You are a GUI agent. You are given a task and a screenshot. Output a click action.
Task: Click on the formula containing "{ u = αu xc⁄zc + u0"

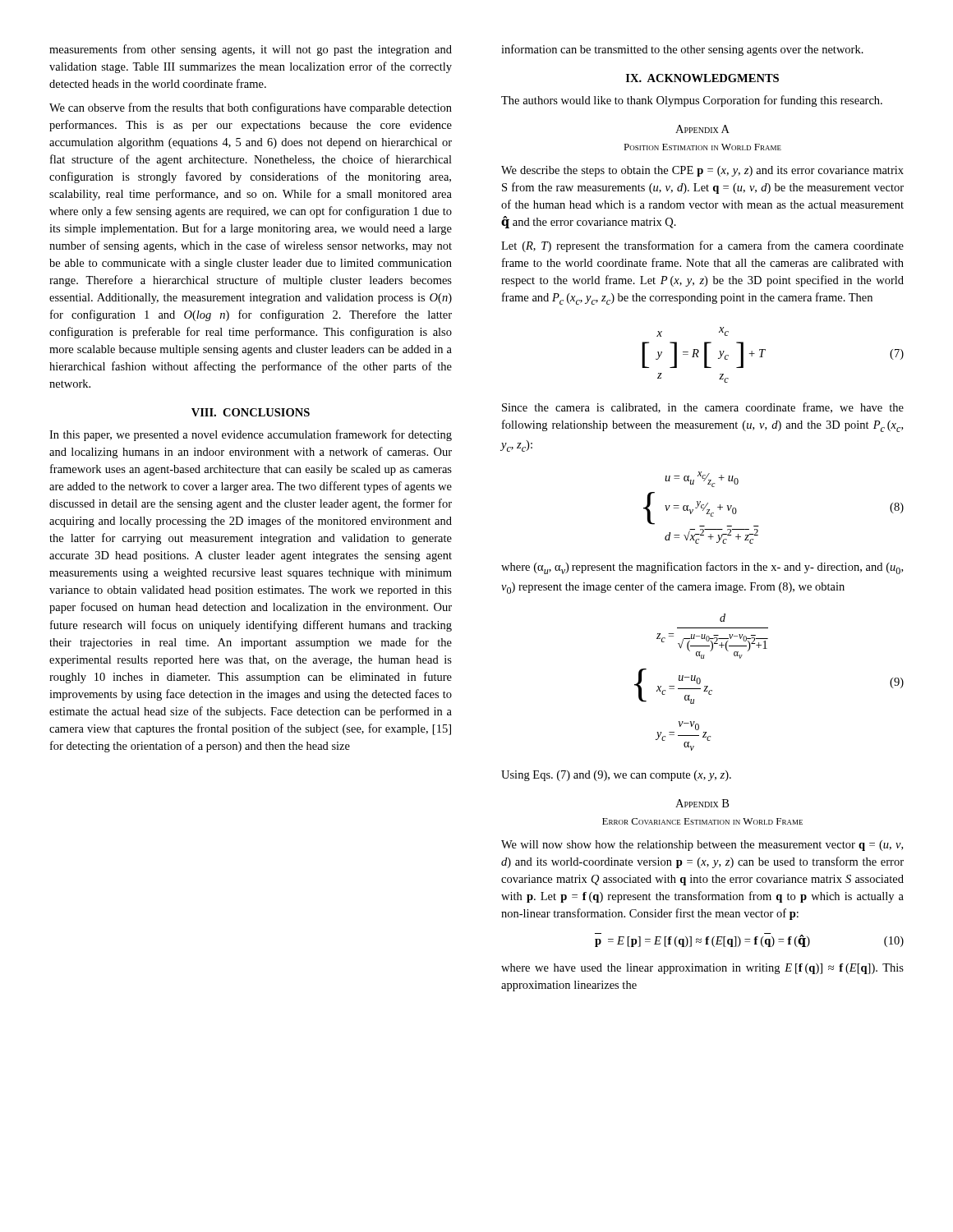pos(702,507)
